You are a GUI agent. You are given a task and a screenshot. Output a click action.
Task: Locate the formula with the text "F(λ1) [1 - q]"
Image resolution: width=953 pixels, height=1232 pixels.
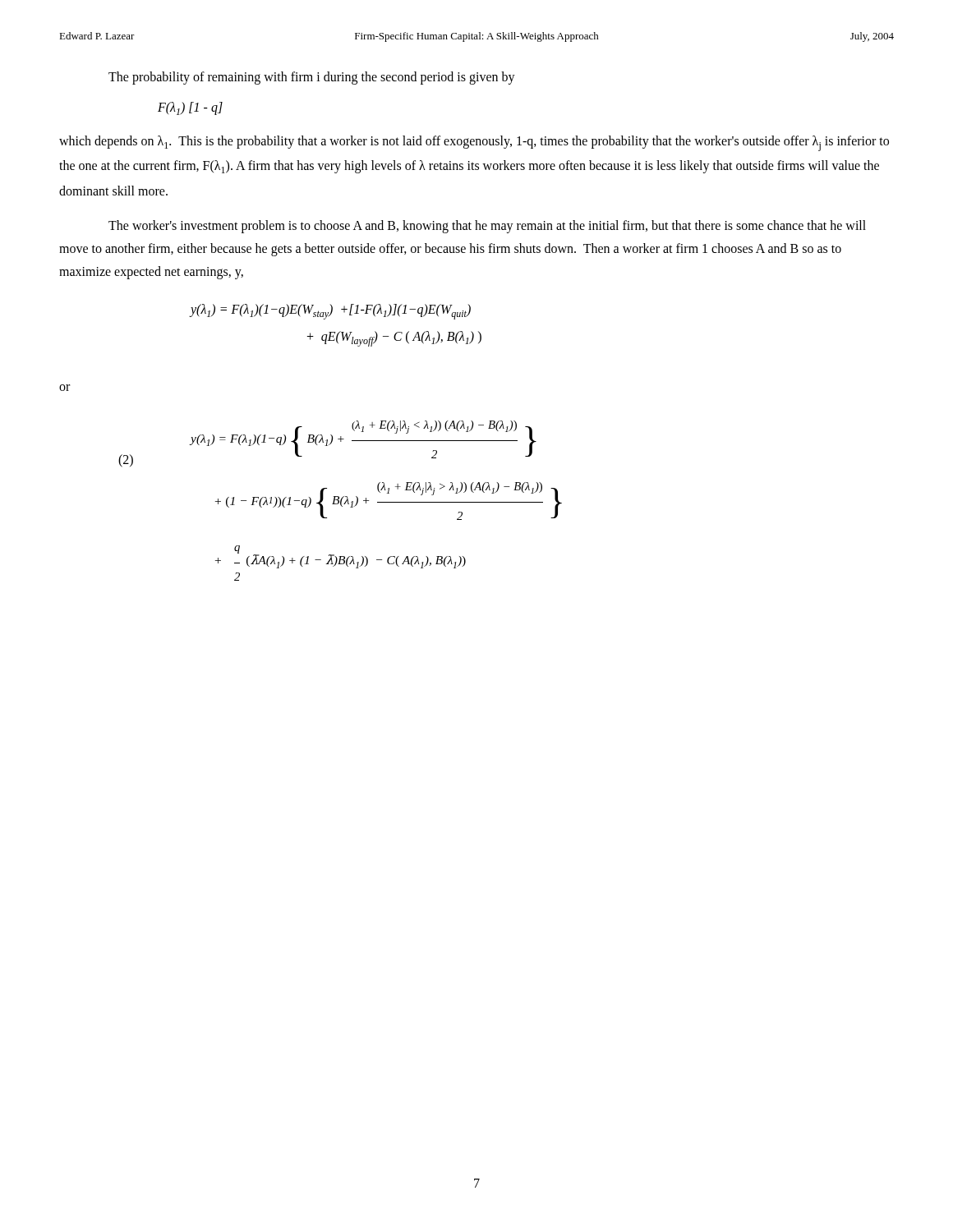click(x=190, y=109)
